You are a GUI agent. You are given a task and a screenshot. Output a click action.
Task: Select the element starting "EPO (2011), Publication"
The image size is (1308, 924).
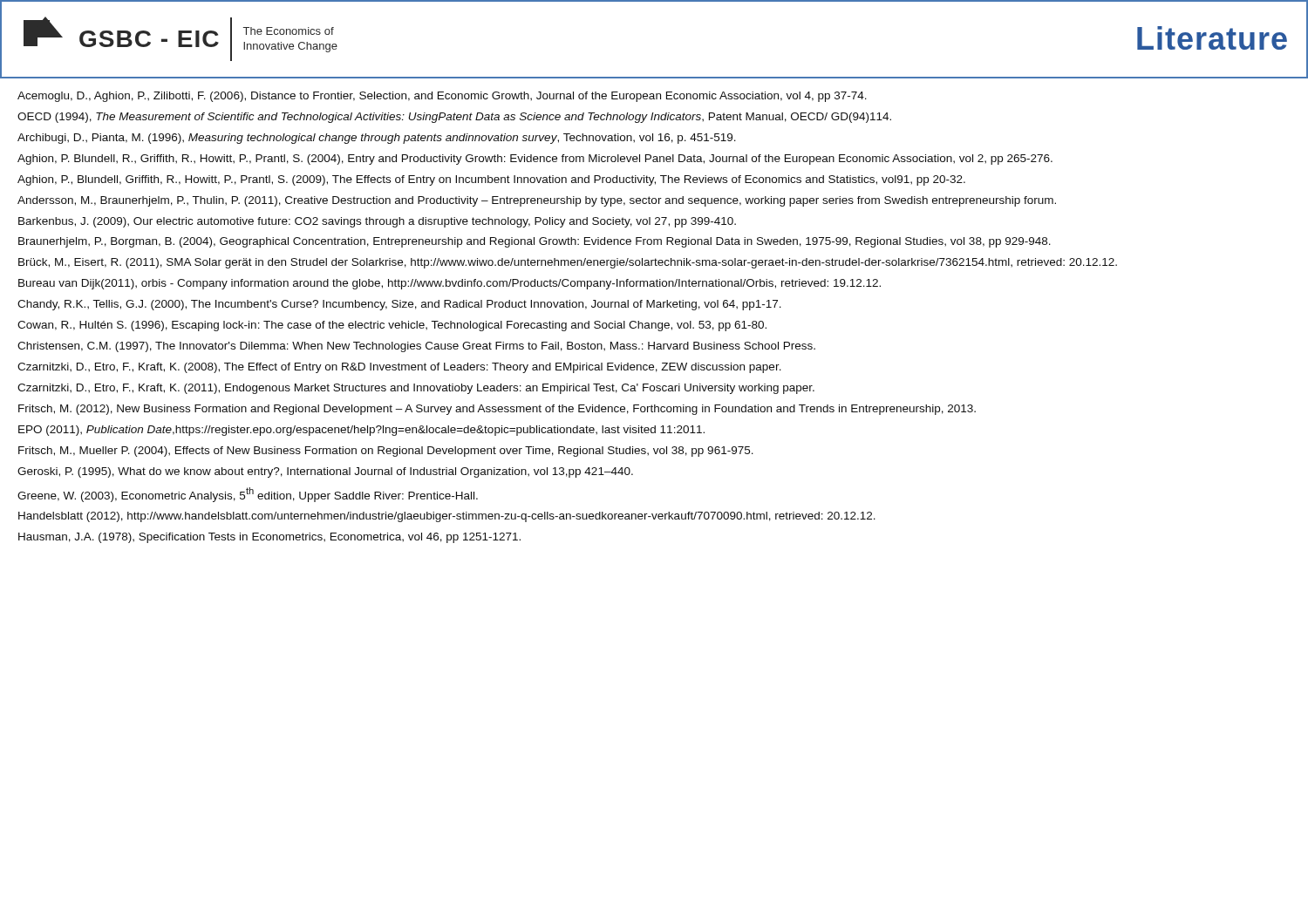coord(361,429)
